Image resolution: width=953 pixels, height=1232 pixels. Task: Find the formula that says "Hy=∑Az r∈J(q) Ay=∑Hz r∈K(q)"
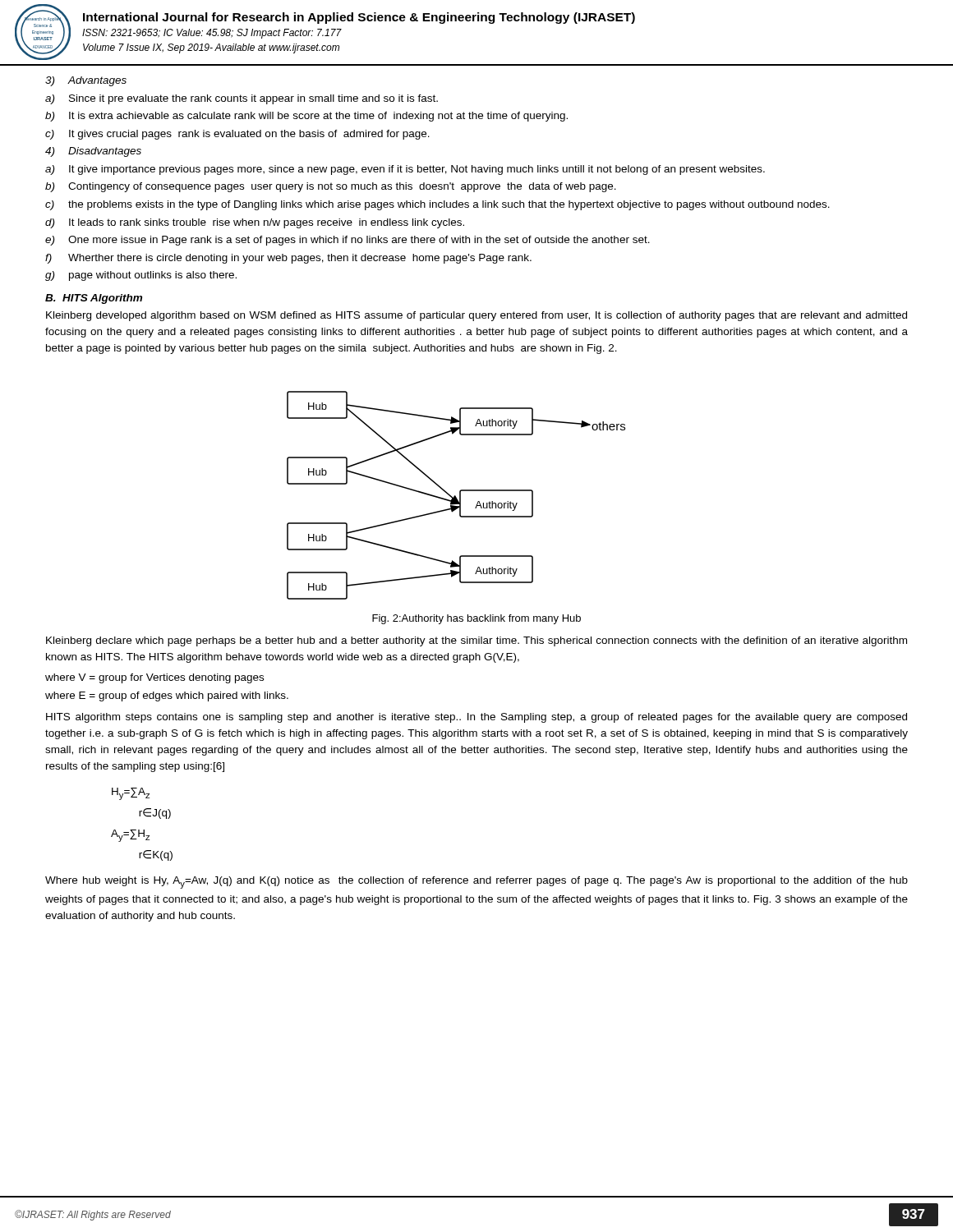click(x=142, y=823)
